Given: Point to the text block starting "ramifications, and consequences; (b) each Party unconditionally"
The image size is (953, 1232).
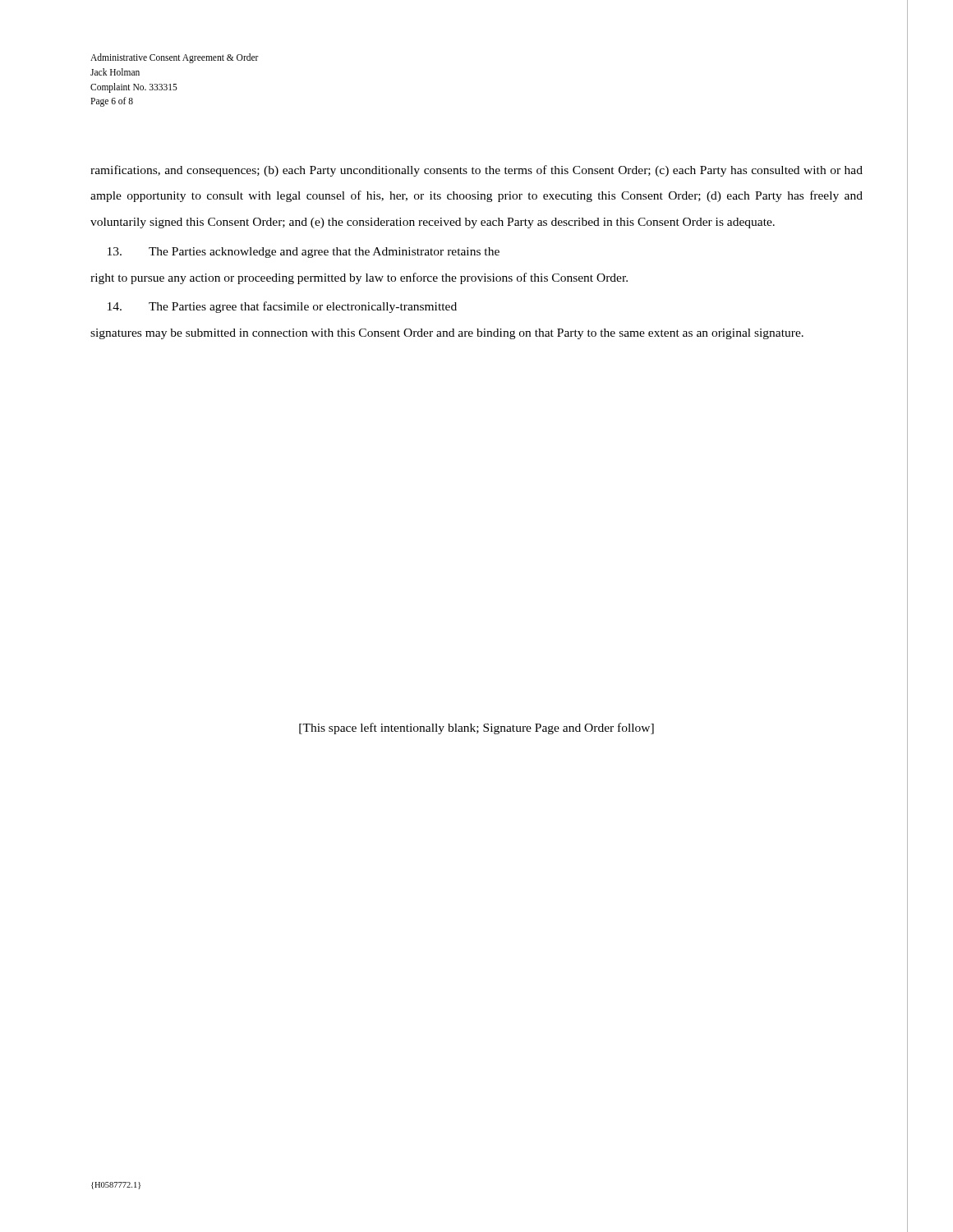Looking at the screenshot, I should (x=476, y=251).
